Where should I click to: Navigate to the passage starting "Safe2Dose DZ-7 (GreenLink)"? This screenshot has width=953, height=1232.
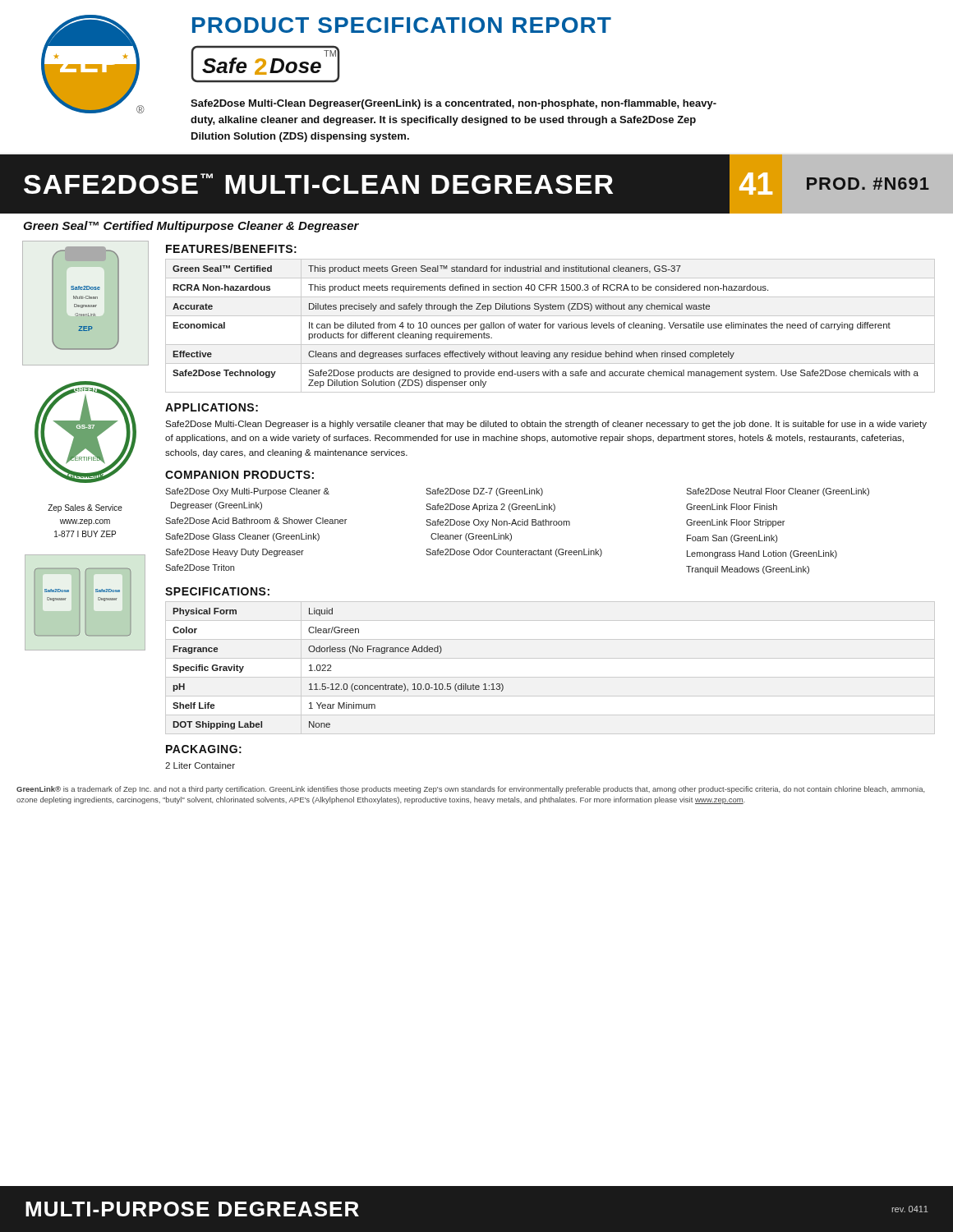(x=484, y=491)
